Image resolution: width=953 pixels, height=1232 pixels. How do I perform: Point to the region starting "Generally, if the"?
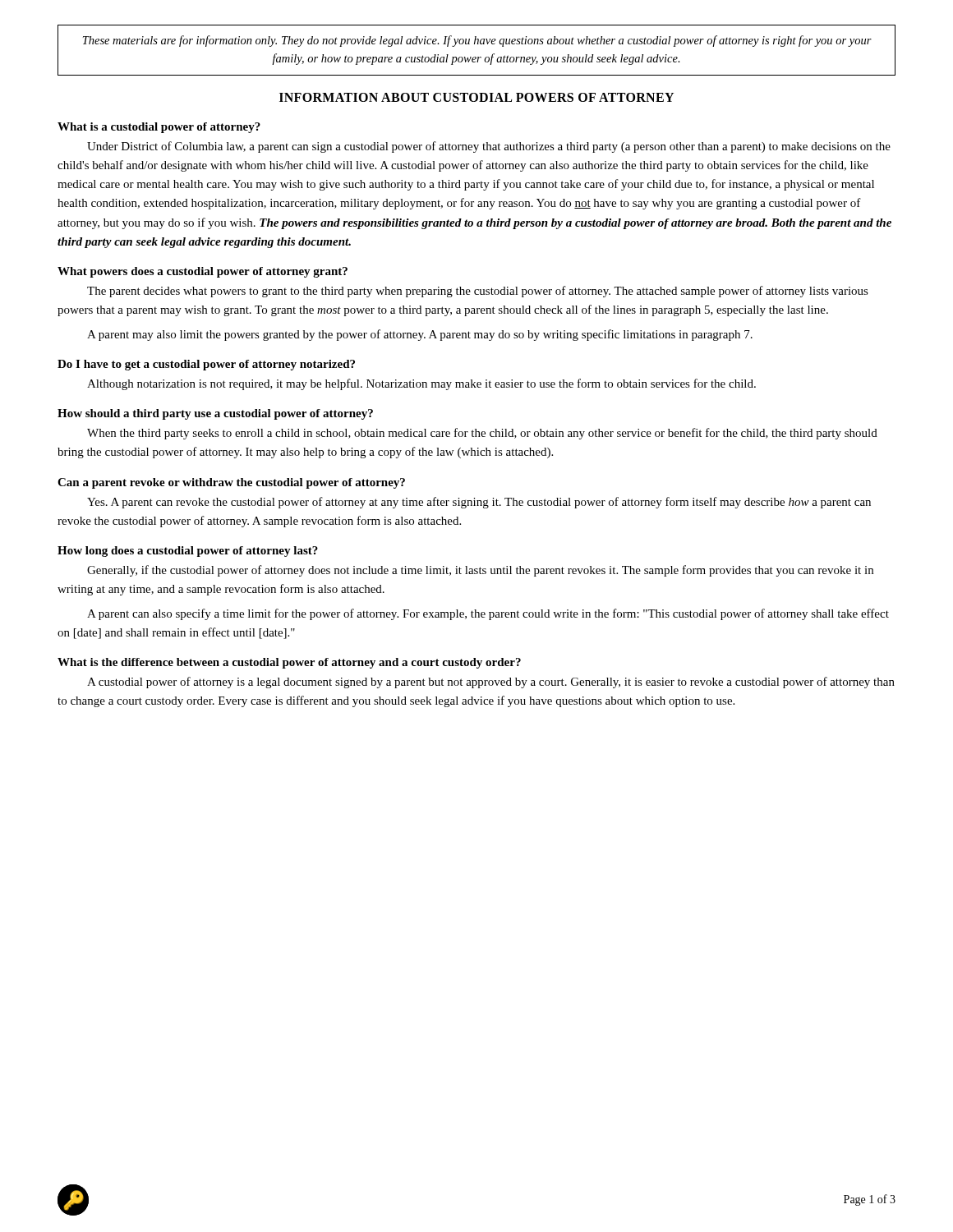click(476, 602)
